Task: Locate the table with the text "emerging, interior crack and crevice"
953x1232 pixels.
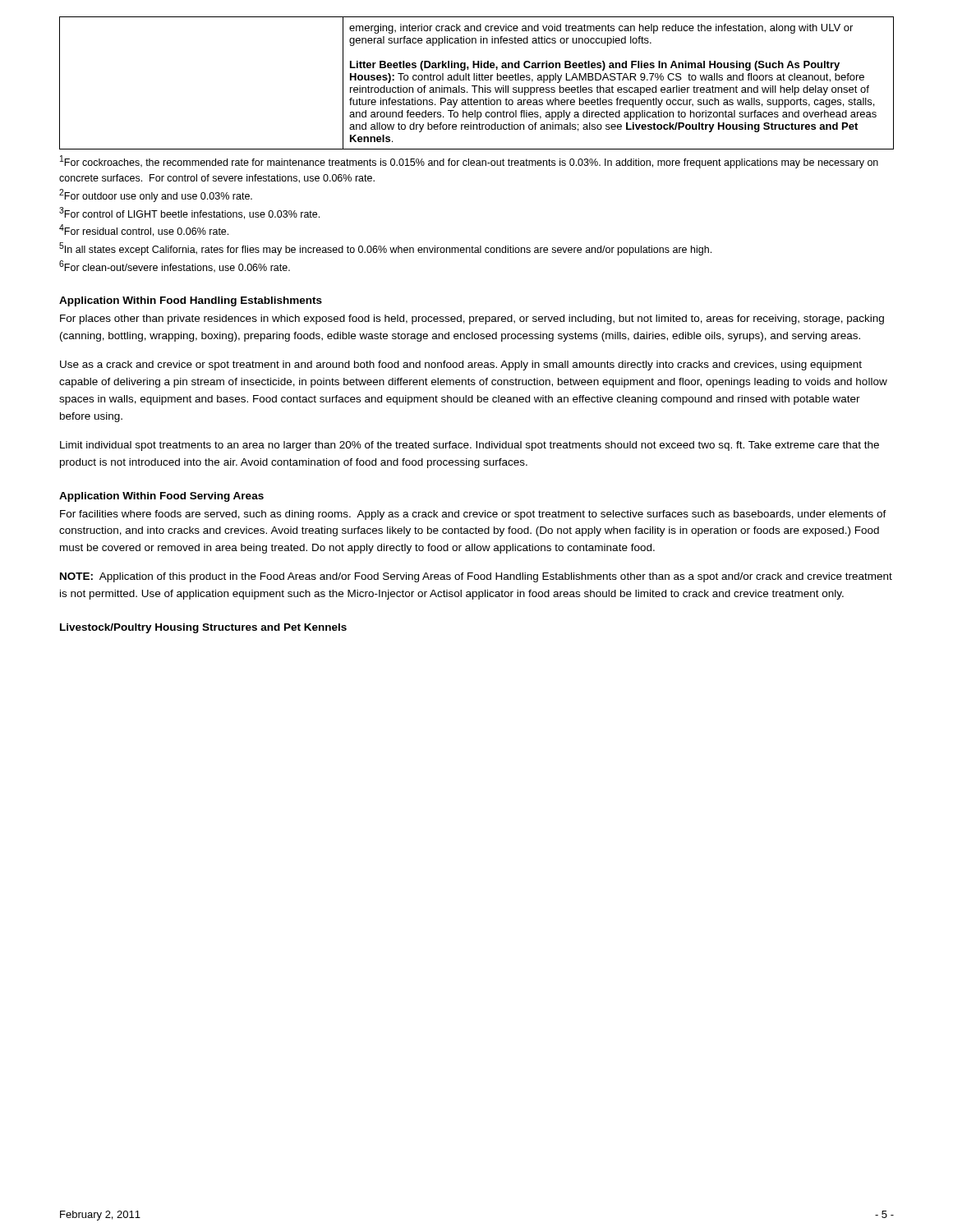Action: pyautogui.click(x=476, y=83)
